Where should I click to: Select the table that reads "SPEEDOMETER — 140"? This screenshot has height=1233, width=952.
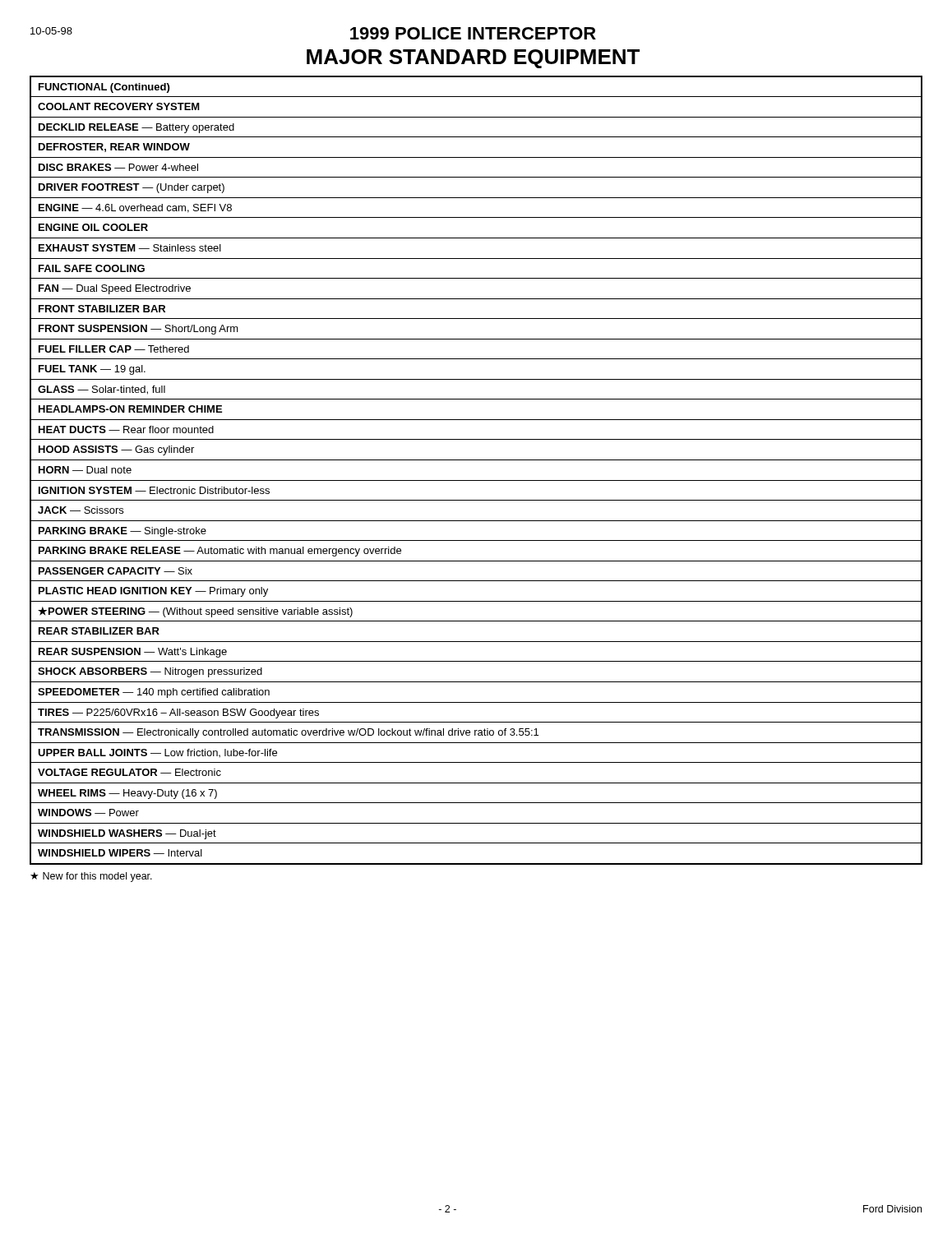(476, 470)
